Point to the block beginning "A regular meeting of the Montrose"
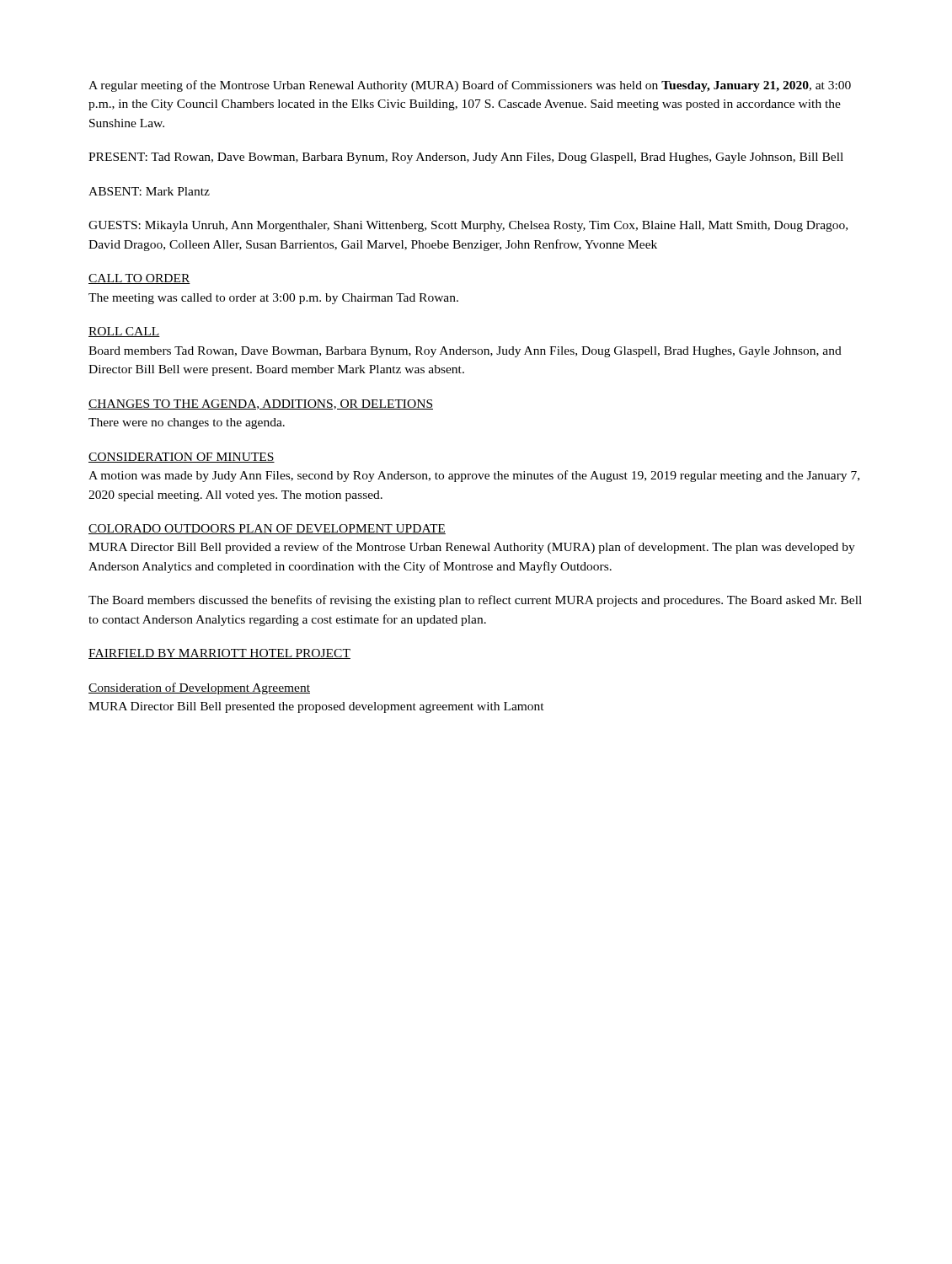Screen dimensions: 1264x952 point(476,104)
